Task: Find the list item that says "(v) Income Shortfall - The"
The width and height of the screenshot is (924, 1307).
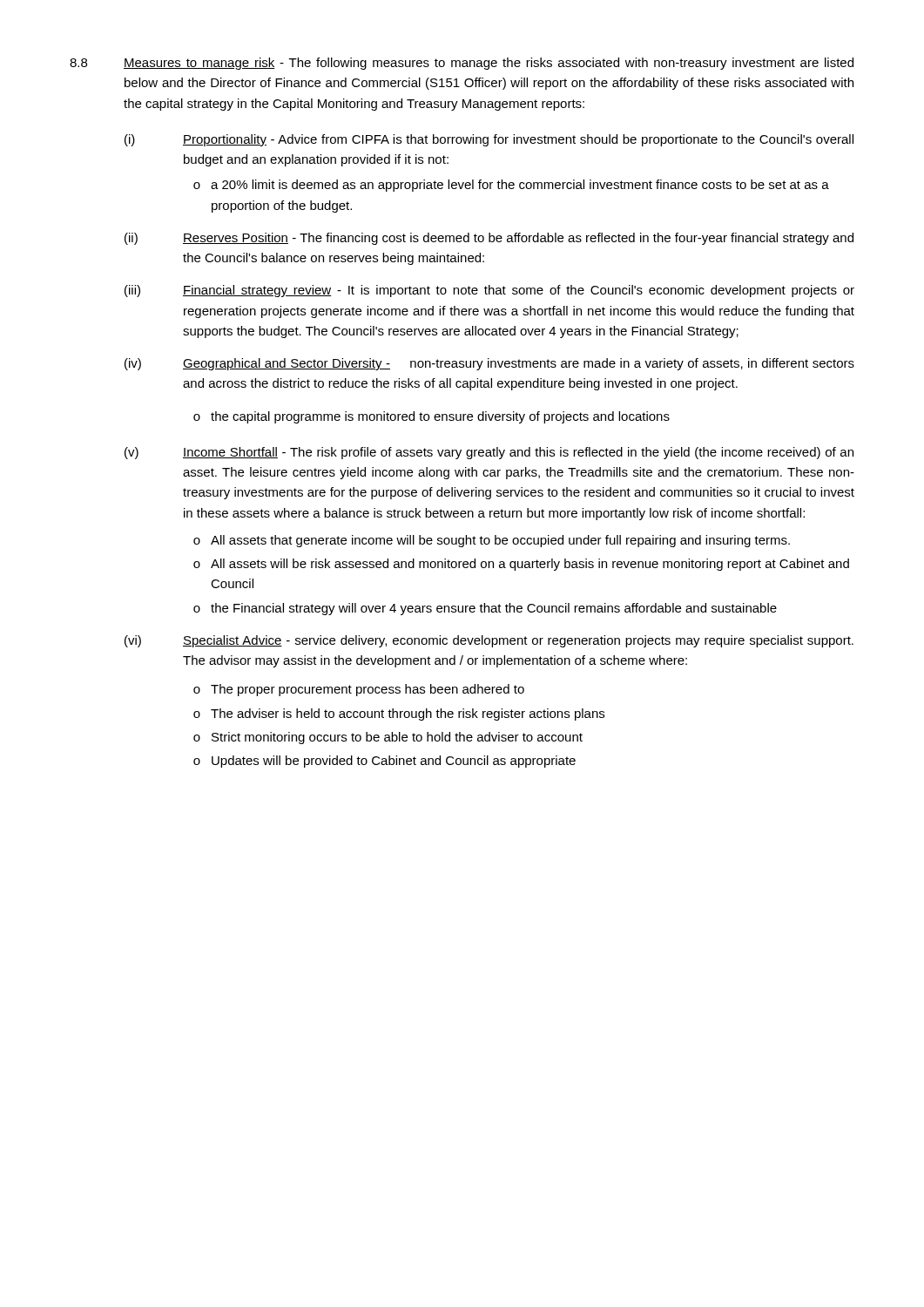Action: point(489,530)
